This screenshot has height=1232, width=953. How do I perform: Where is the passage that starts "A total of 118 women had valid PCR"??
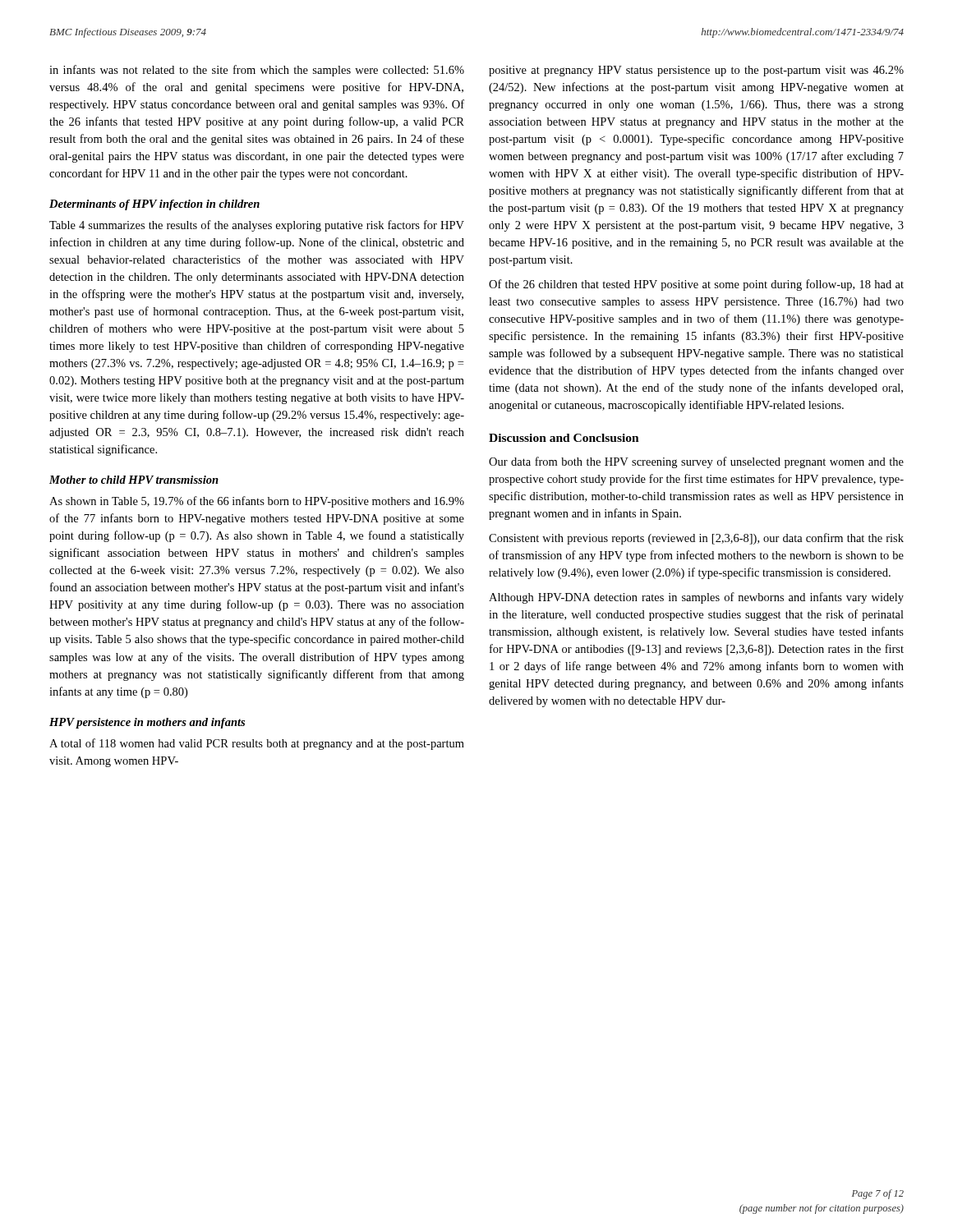click(257, 752)
